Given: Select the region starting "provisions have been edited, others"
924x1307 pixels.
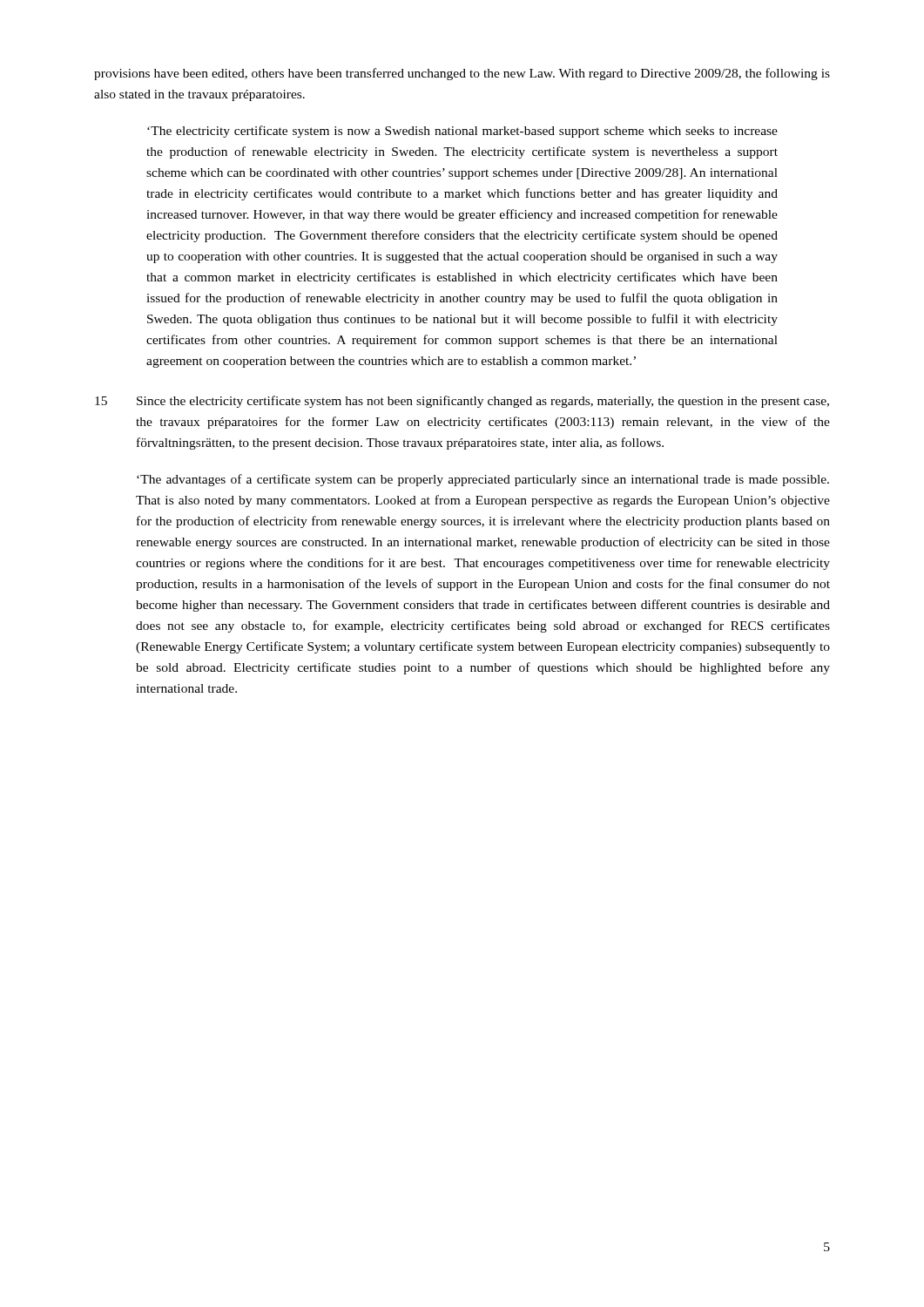Looking at the screenshot, I should (462, 83).
